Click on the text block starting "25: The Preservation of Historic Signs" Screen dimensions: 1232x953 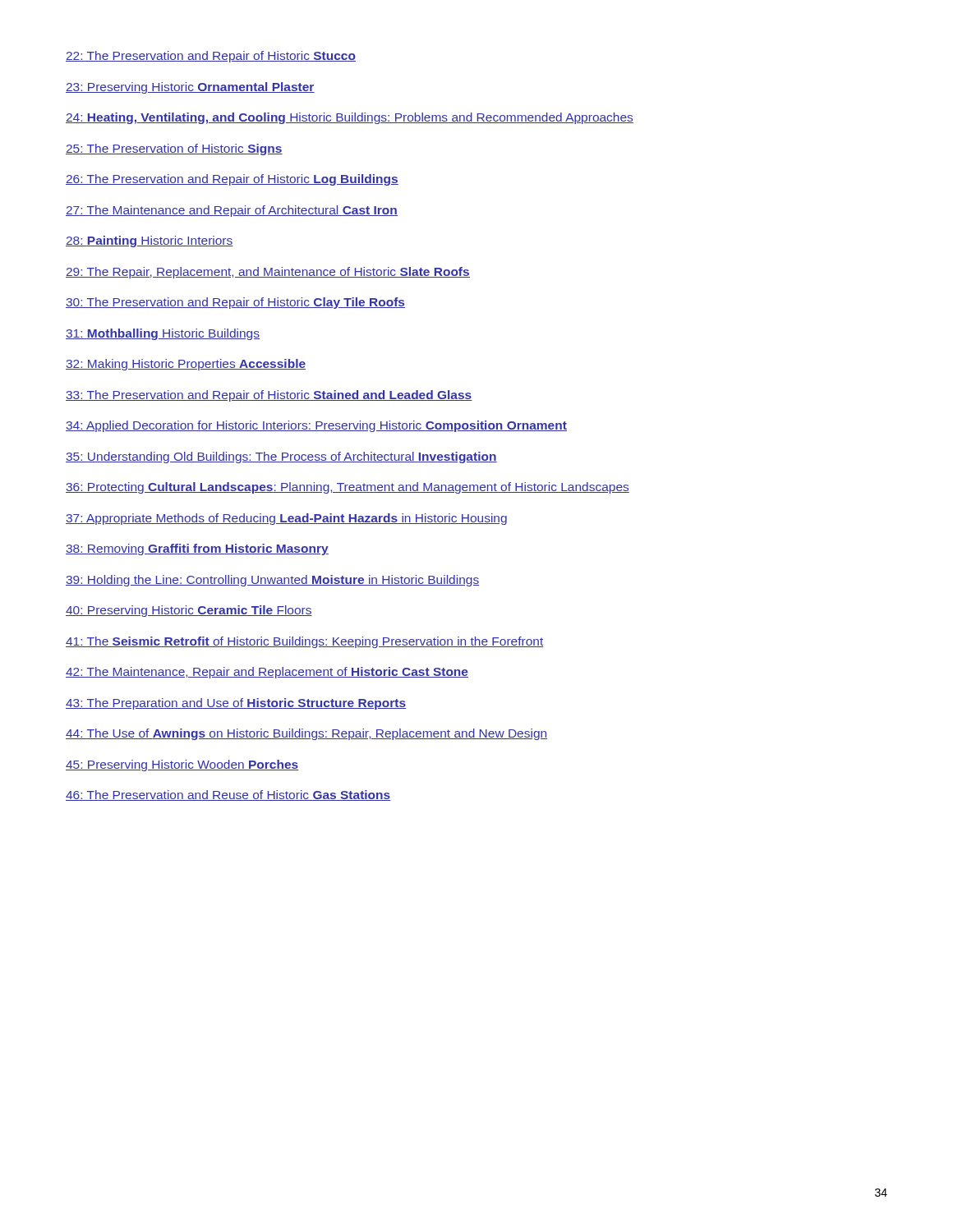point(174,148)
